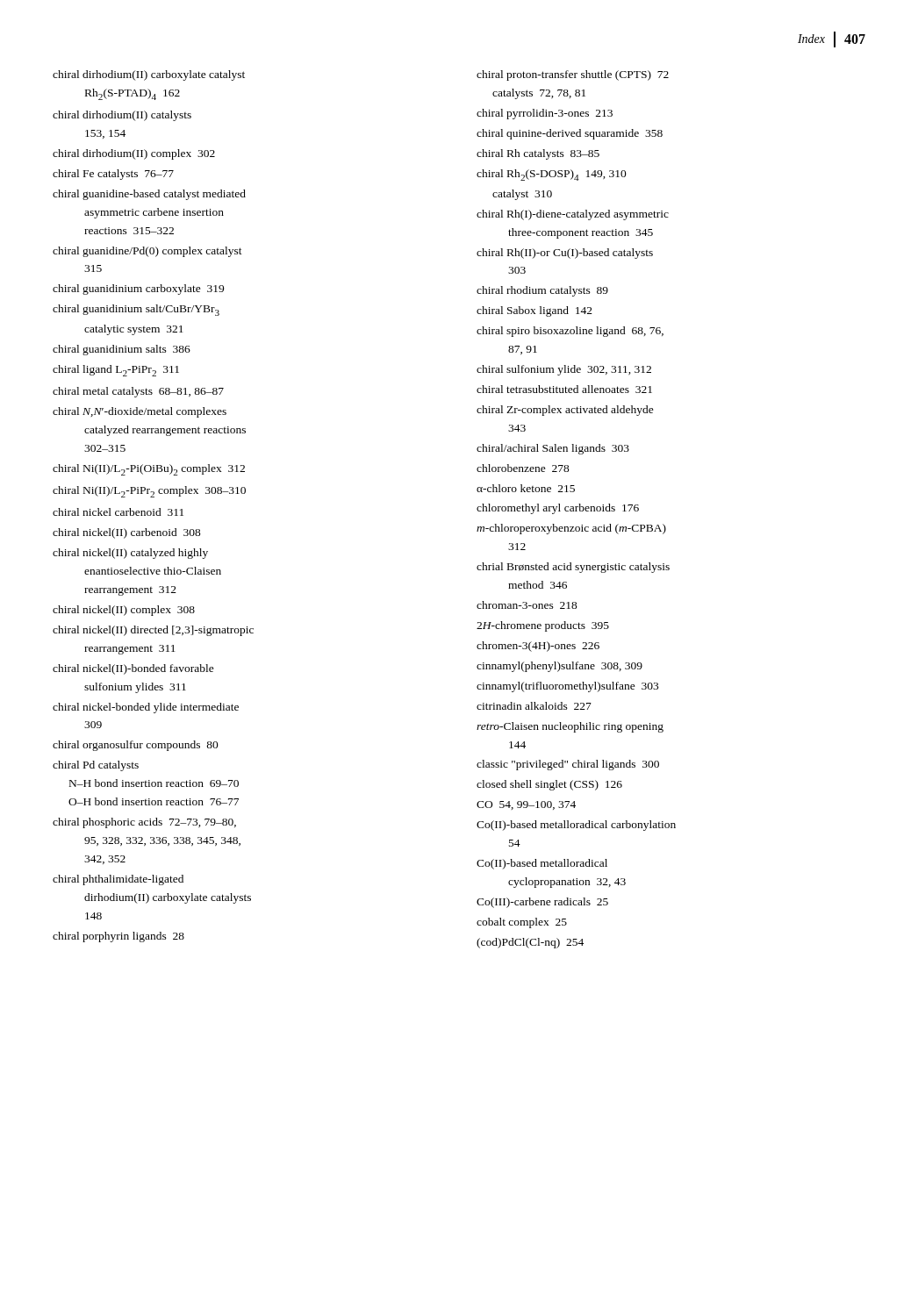918x1316 pixels.
Task: Find the list item that says "chiral guanidinium salt/CuBr/YBr3 catalytic system"
Action: pyautogui.click(x=136, y=319)
